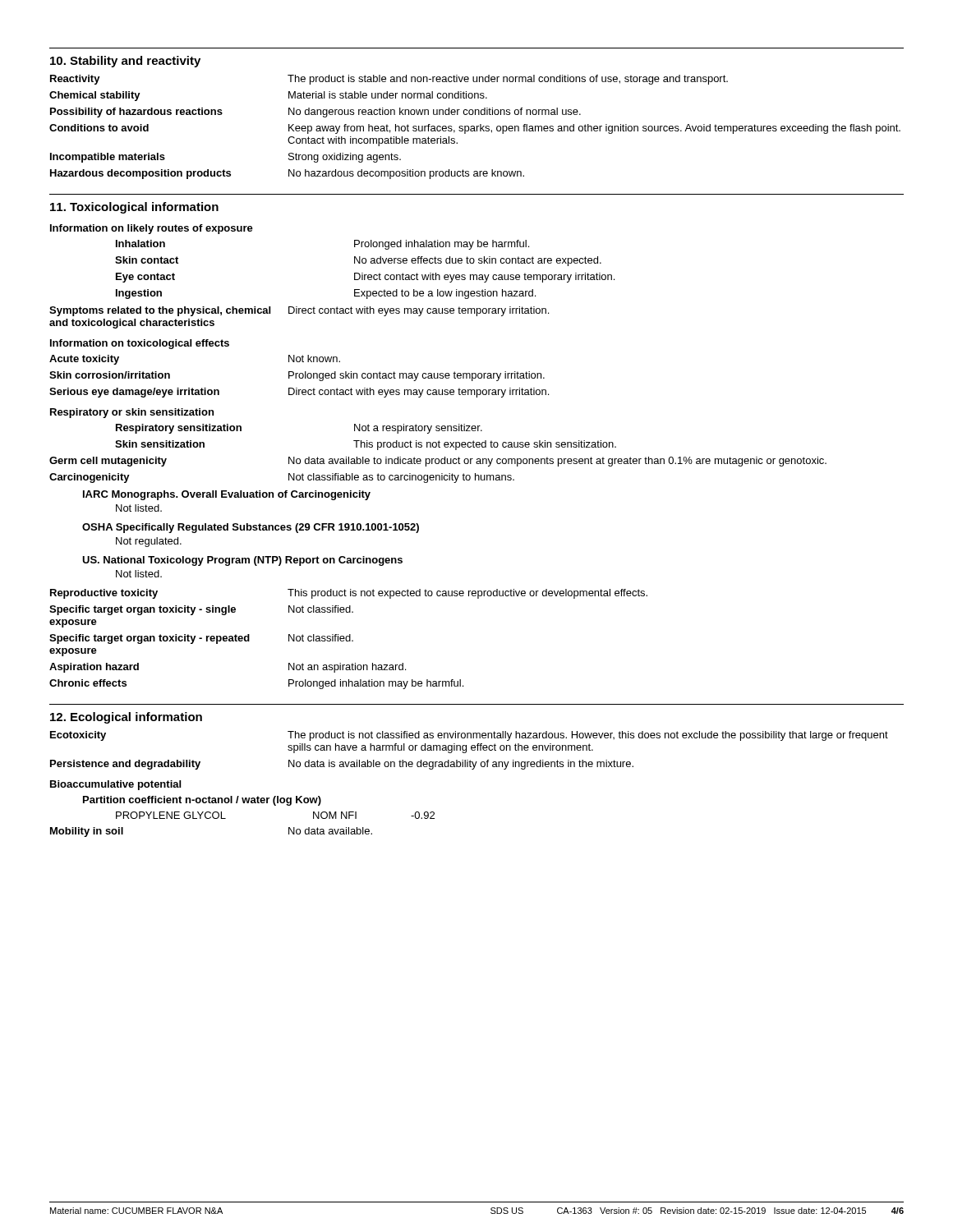Click on the text block containing "Partition coefficient n-octanol / water (log"

(x=202, y=801)
